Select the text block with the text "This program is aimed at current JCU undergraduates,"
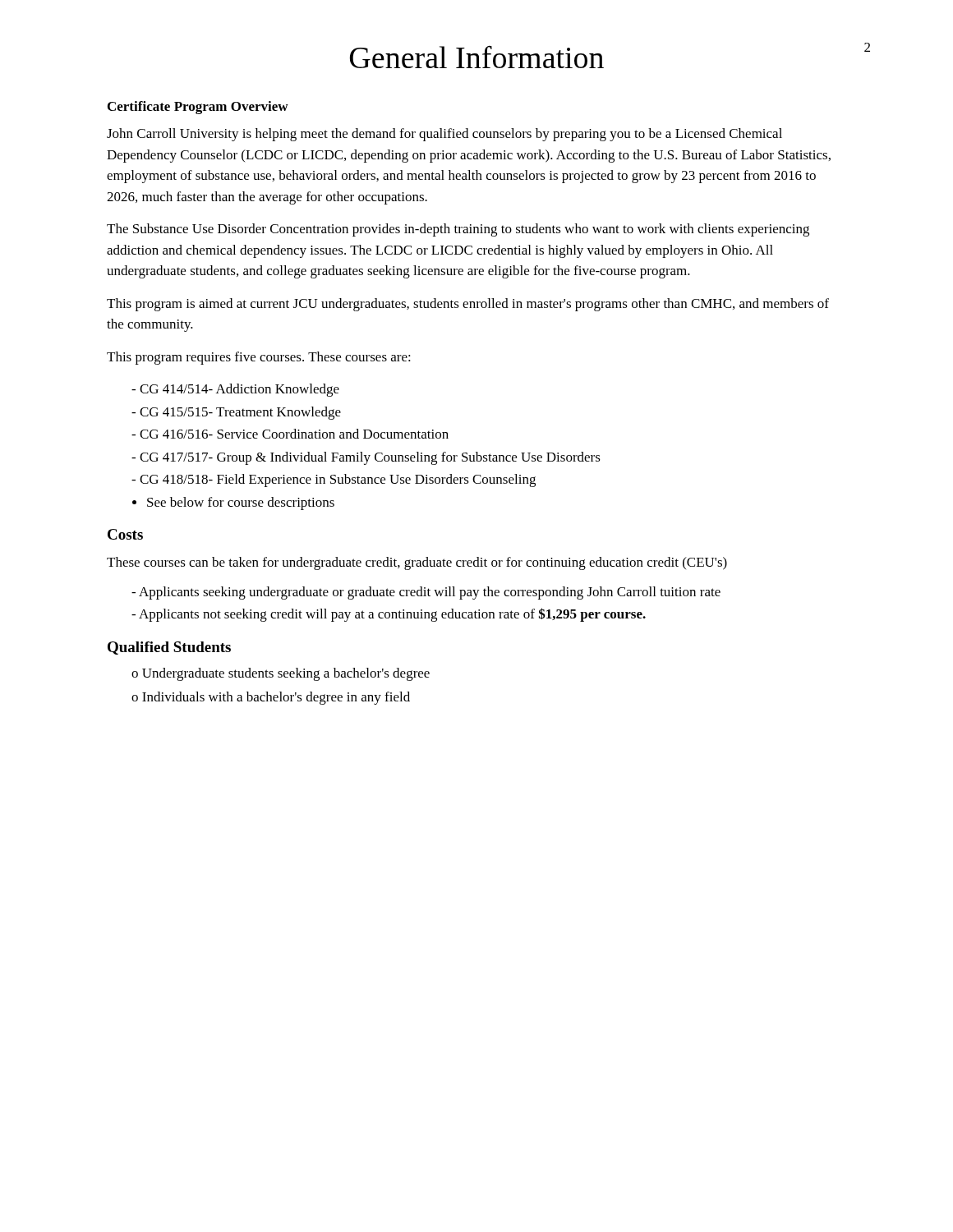The image size is (953, 1232). pos(476,314)
